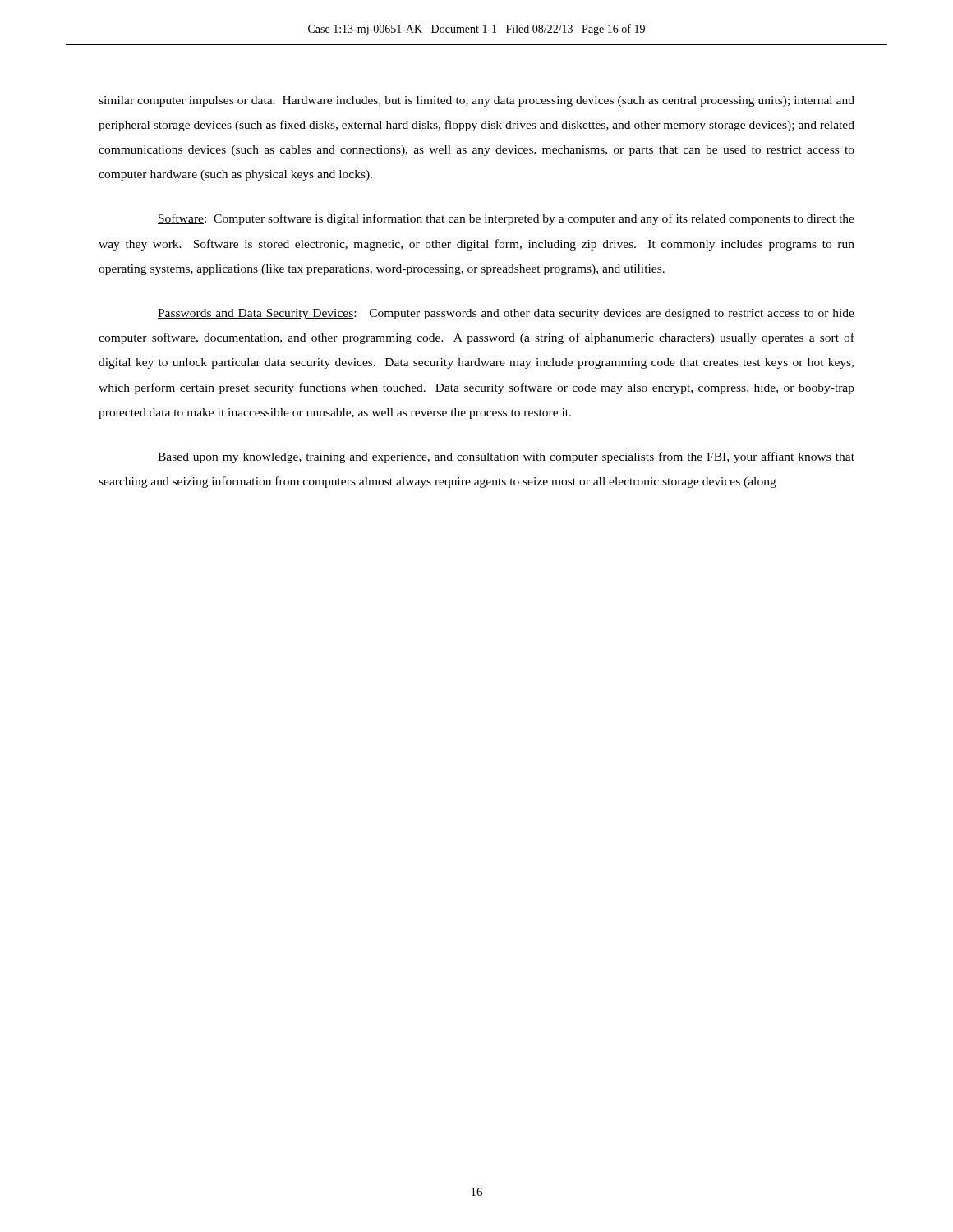
Task: Navigate to the element starting "similar computer impulses or data. Hardware includes,"
Action: 476,137
